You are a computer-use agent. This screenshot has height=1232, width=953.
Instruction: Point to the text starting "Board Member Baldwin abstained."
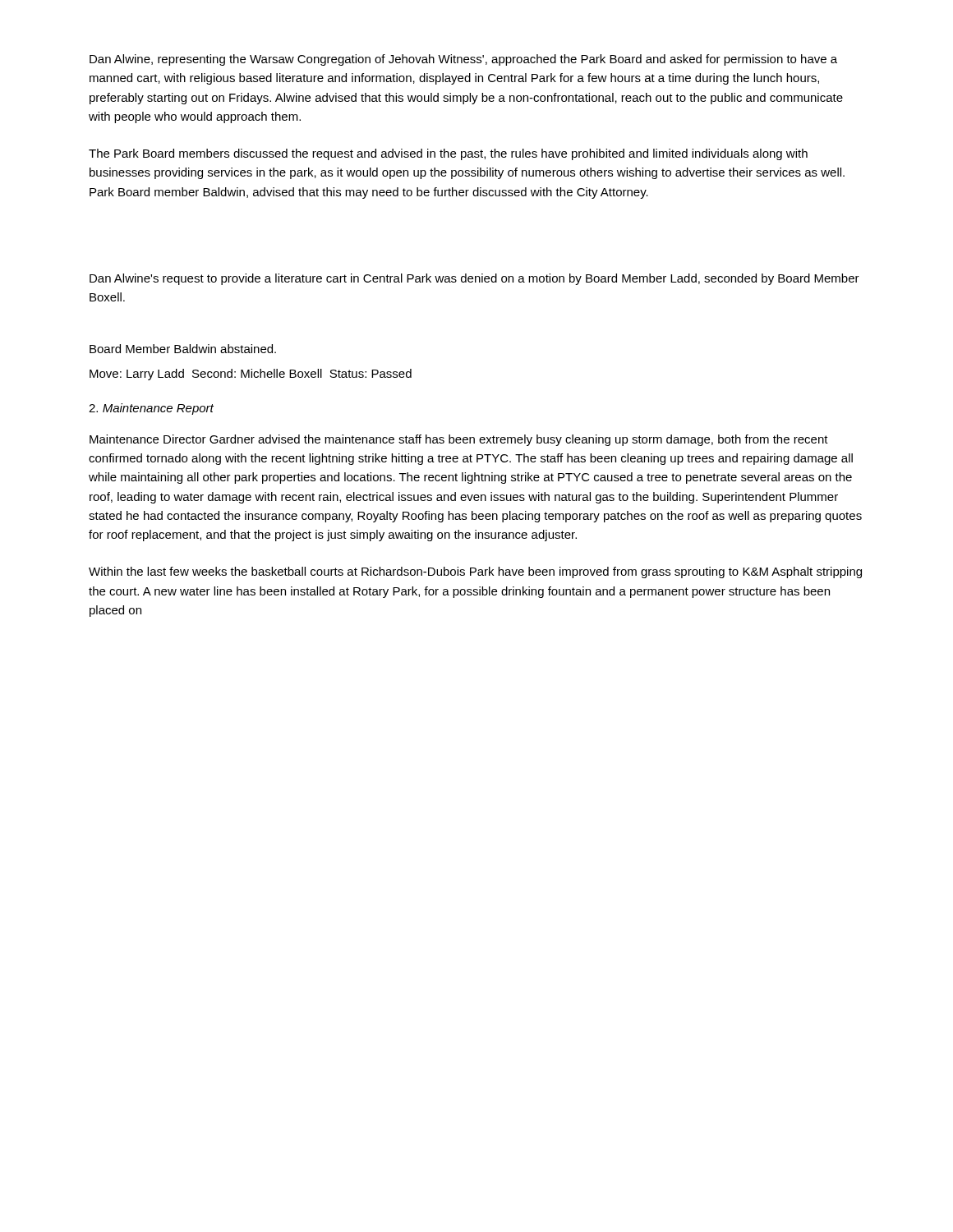(x=183, y=349)
